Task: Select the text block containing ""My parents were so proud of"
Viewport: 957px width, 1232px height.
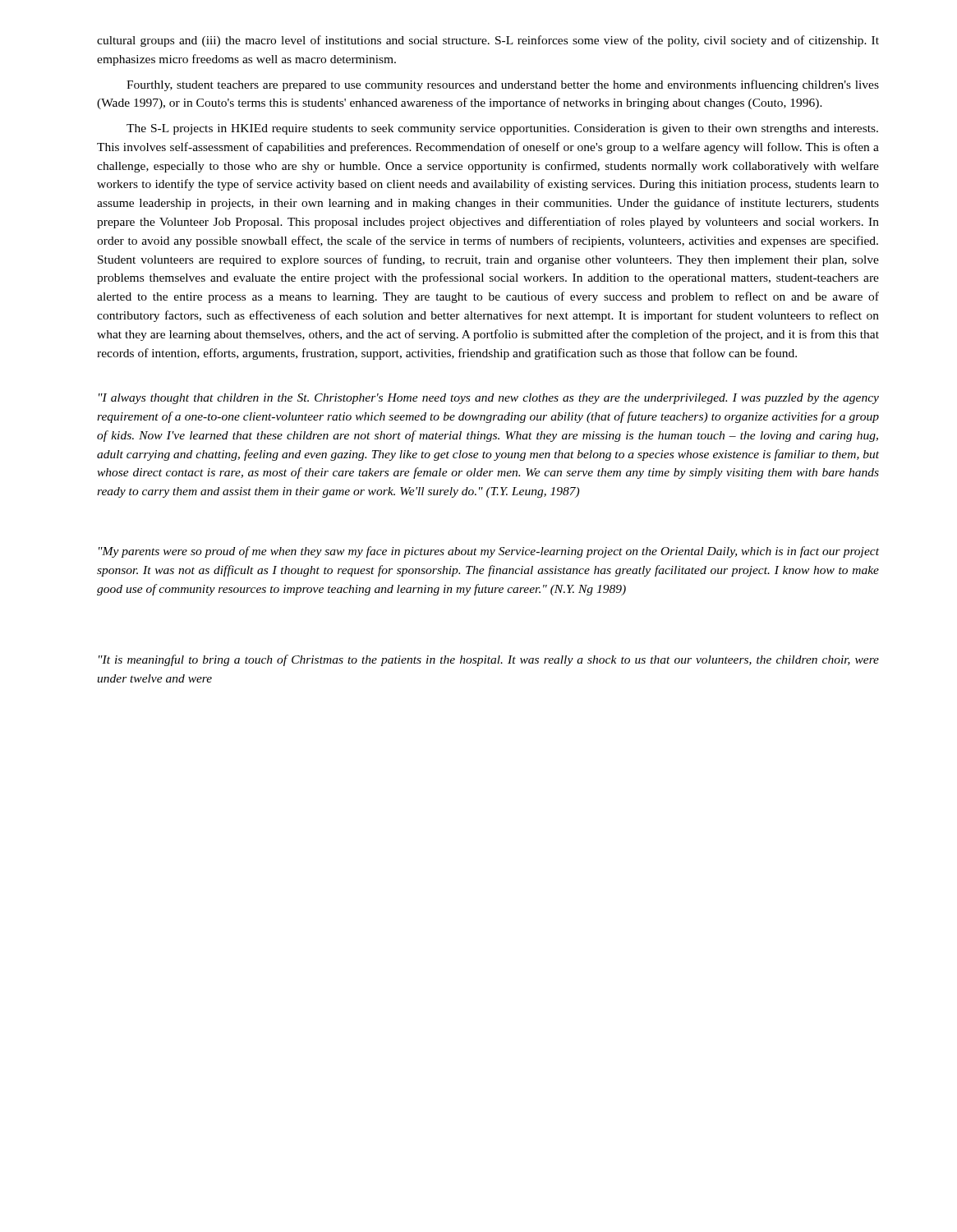Action: (488, 570)
